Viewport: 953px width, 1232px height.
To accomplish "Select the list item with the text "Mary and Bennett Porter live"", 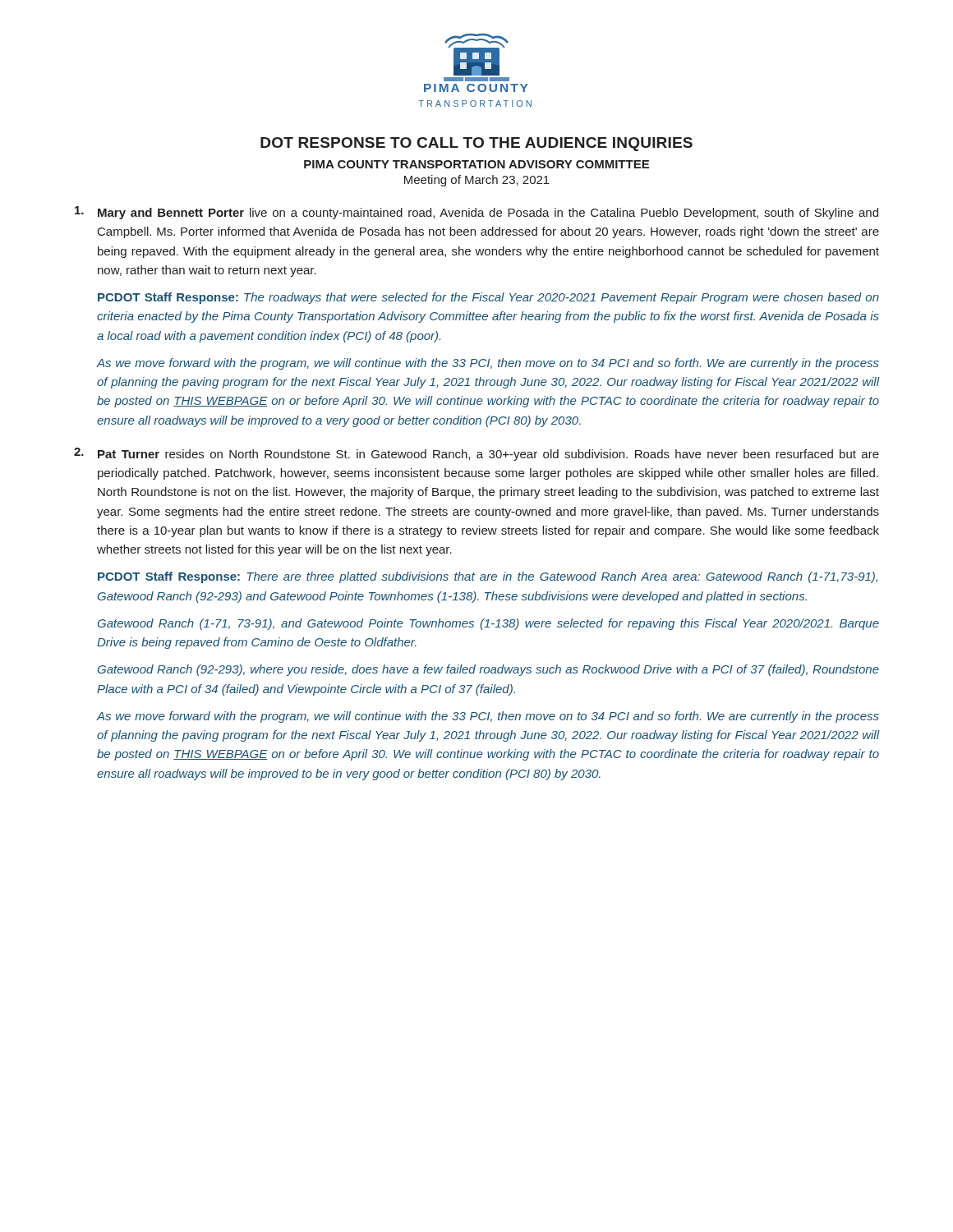I will [x=476, y=241].
